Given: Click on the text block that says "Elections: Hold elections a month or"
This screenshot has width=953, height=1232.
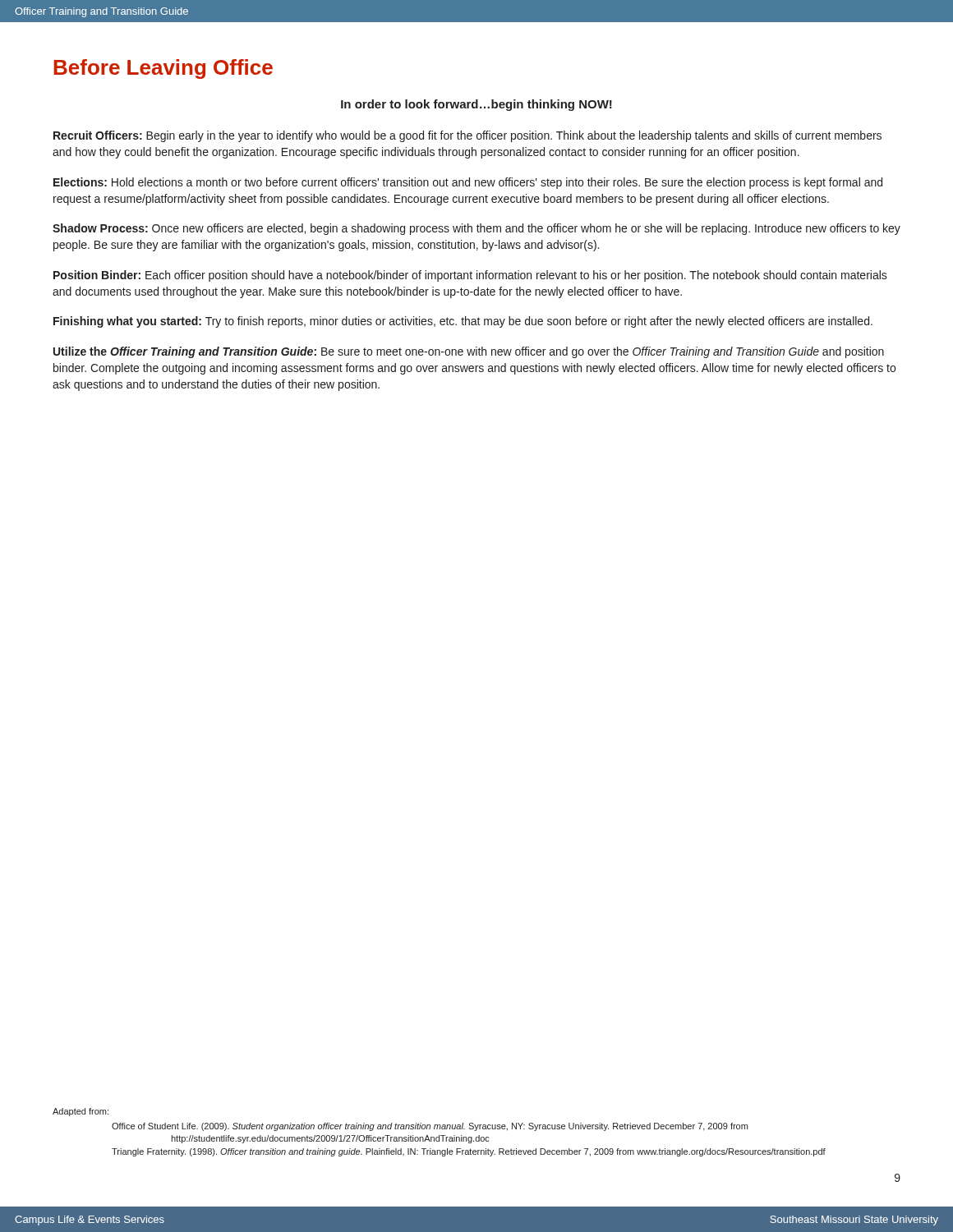Looking at the screenshot, I should (x=468, y=190).
